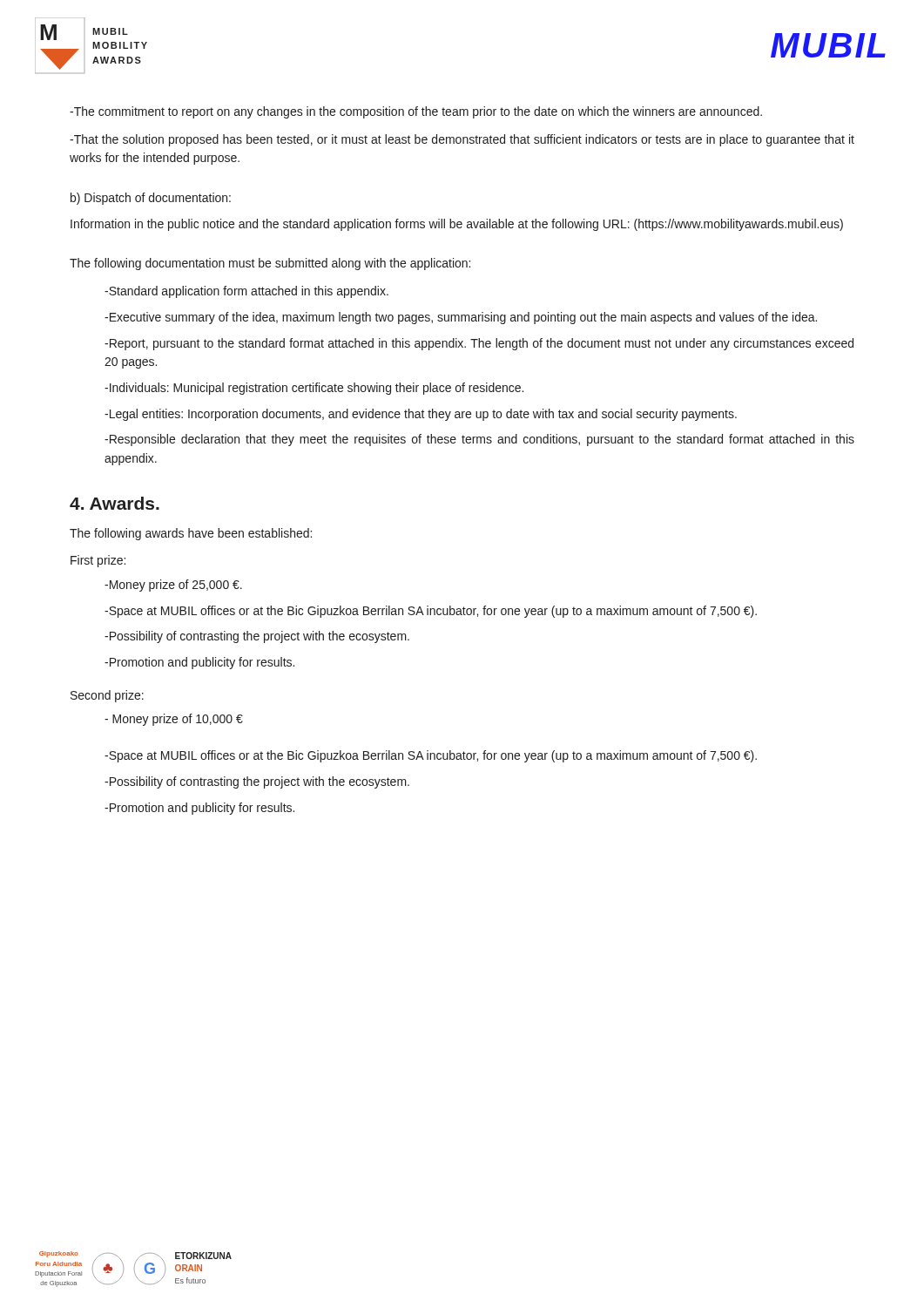Find the passage starting "Money prize of 10,000 €"
The height and width of the screenshot is (1307, 924).
click(x=174, y=719)
